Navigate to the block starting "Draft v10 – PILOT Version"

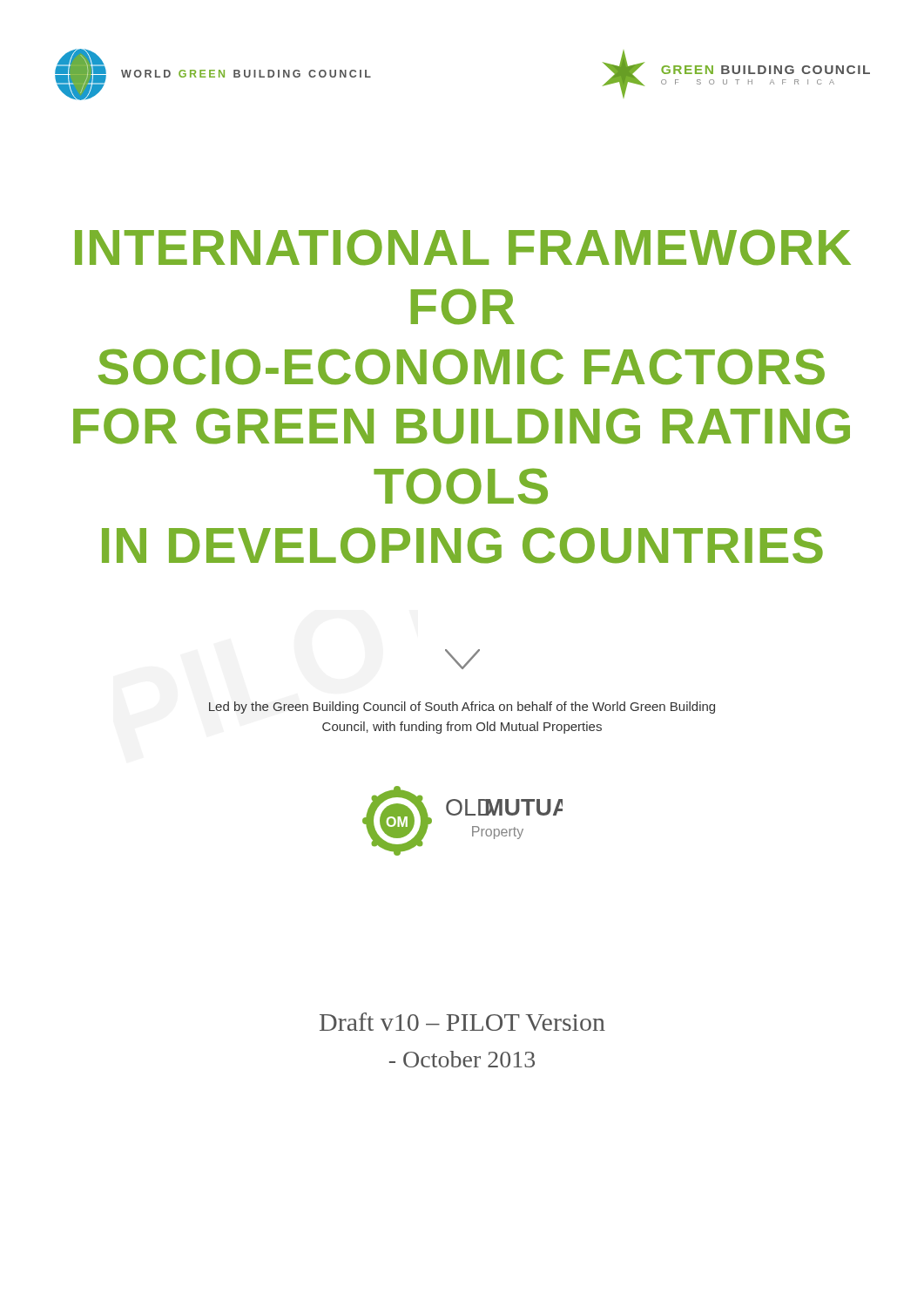tap(462, 1040)
